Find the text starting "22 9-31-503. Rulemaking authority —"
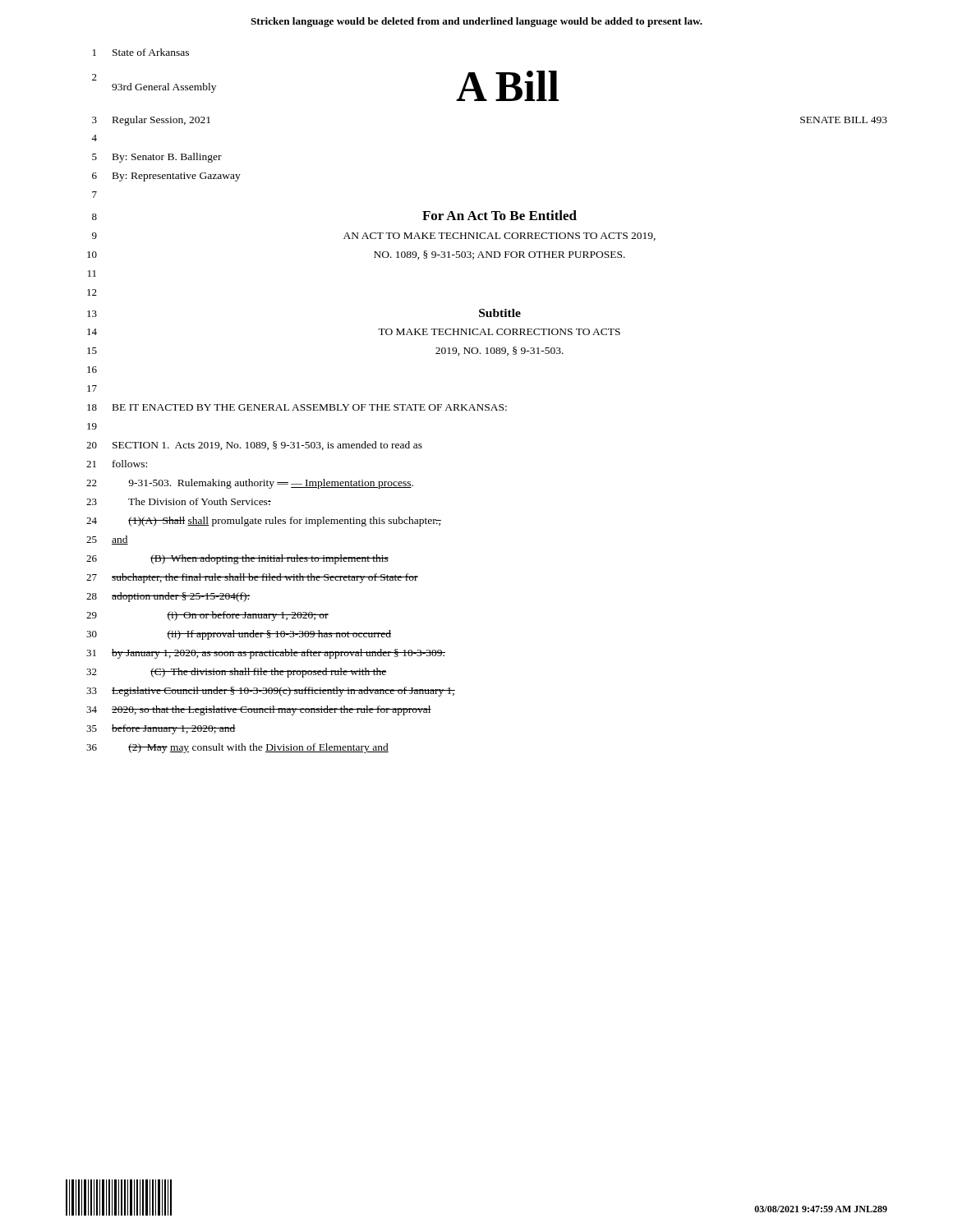The width and height of the screenshot is (953, 1232). coord(250,484)
